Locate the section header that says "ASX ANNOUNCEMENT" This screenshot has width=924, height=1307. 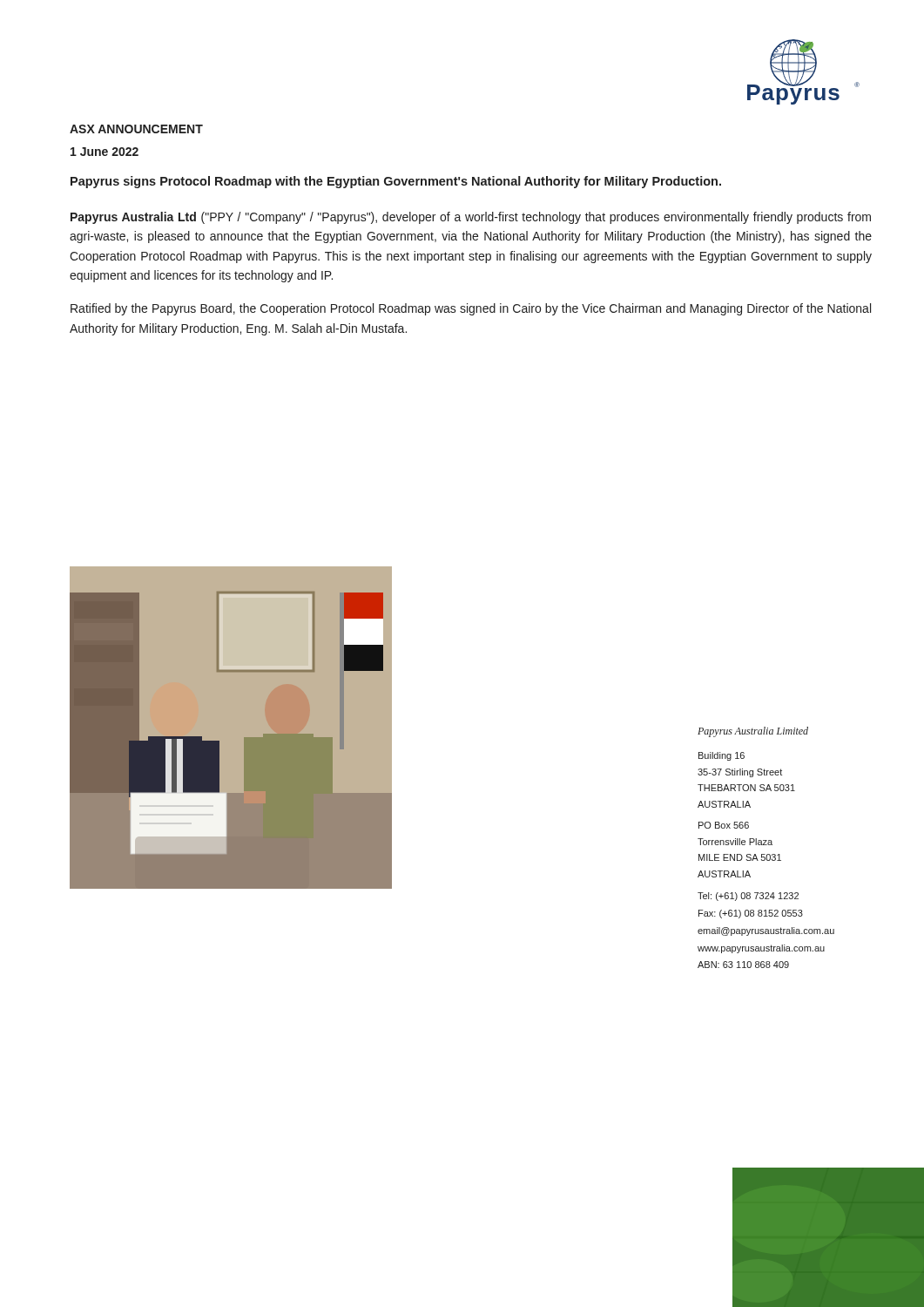click(136, 129)
